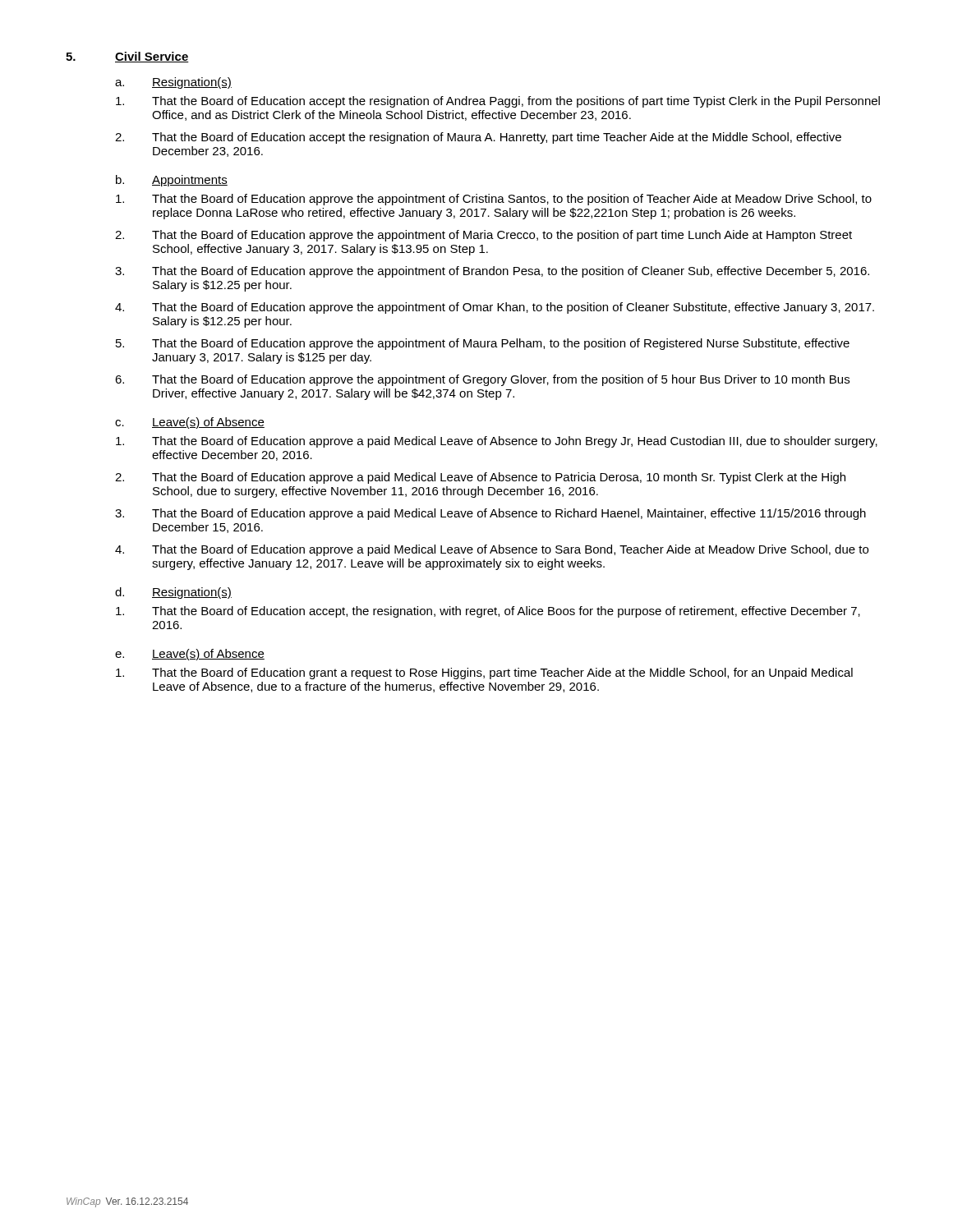Locate the text "c. Leave(s) of Absence"
The height and width of the screenshot is (1232, 953).
coord(190,423)
